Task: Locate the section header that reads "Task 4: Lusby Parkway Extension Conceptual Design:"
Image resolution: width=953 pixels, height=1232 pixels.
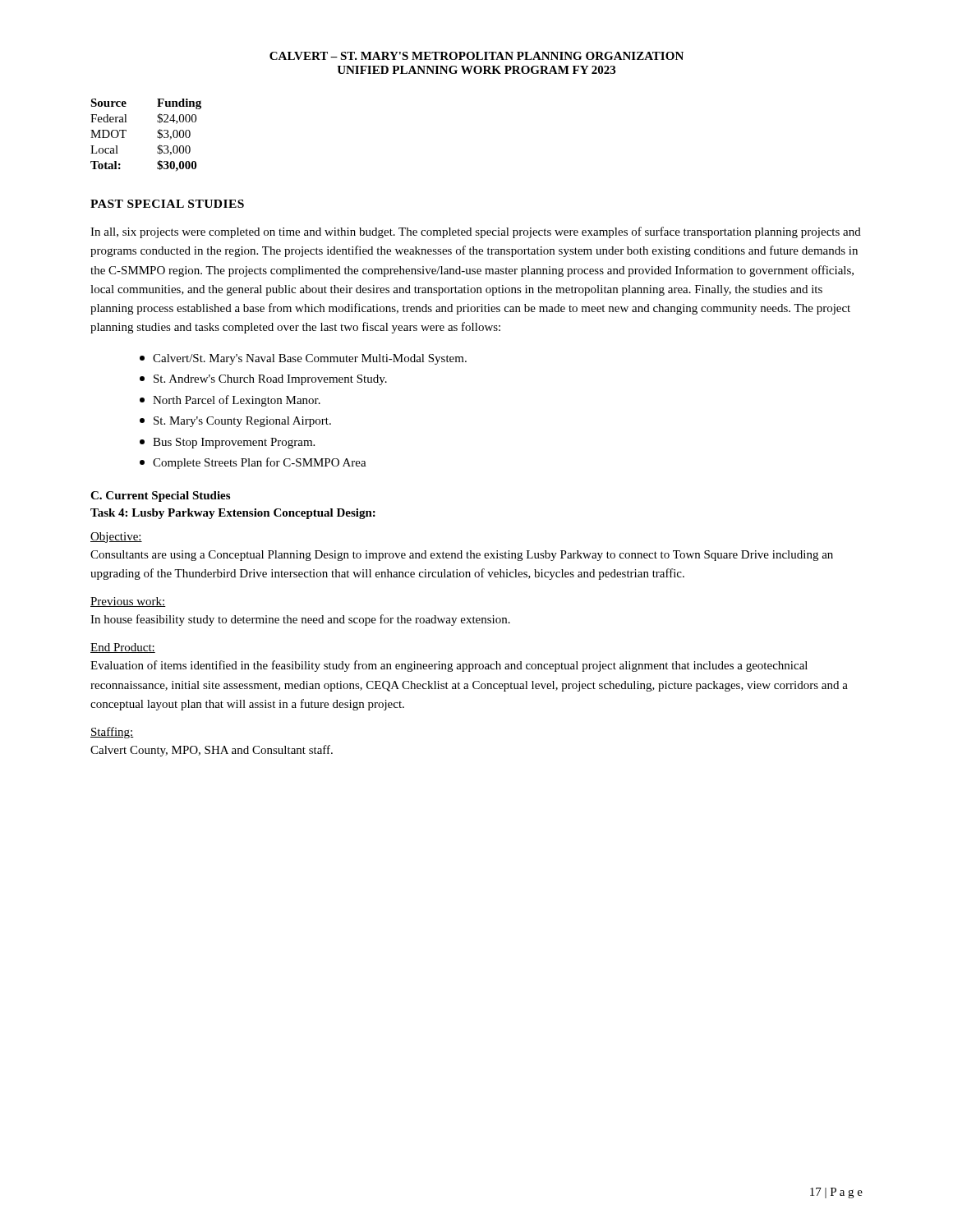Action: click(x=233, y=512)
